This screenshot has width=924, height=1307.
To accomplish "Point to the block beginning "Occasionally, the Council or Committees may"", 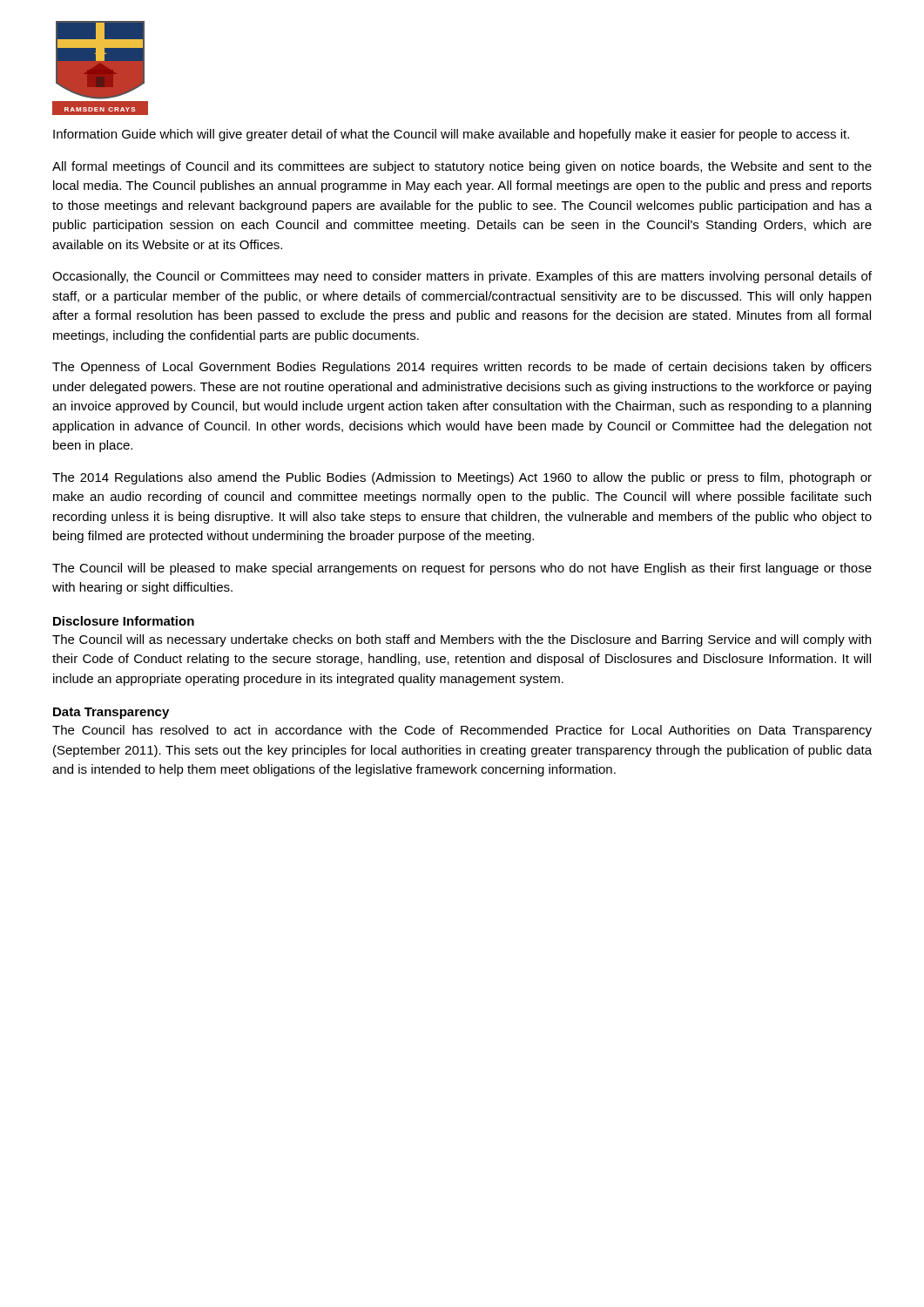I will (x=462, y=305).
